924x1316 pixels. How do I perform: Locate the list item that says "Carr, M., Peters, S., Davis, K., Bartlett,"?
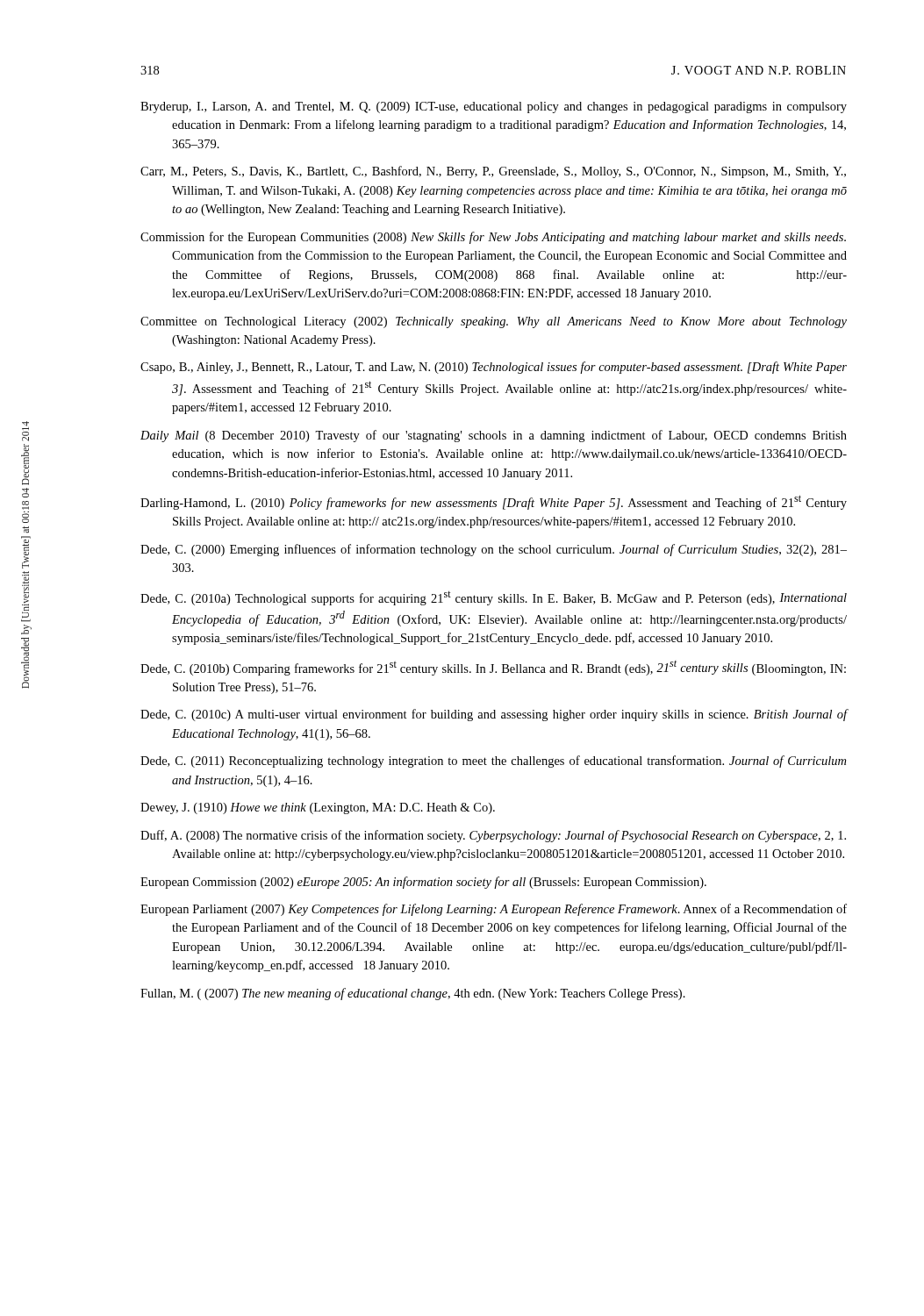[x=494, y=191]
